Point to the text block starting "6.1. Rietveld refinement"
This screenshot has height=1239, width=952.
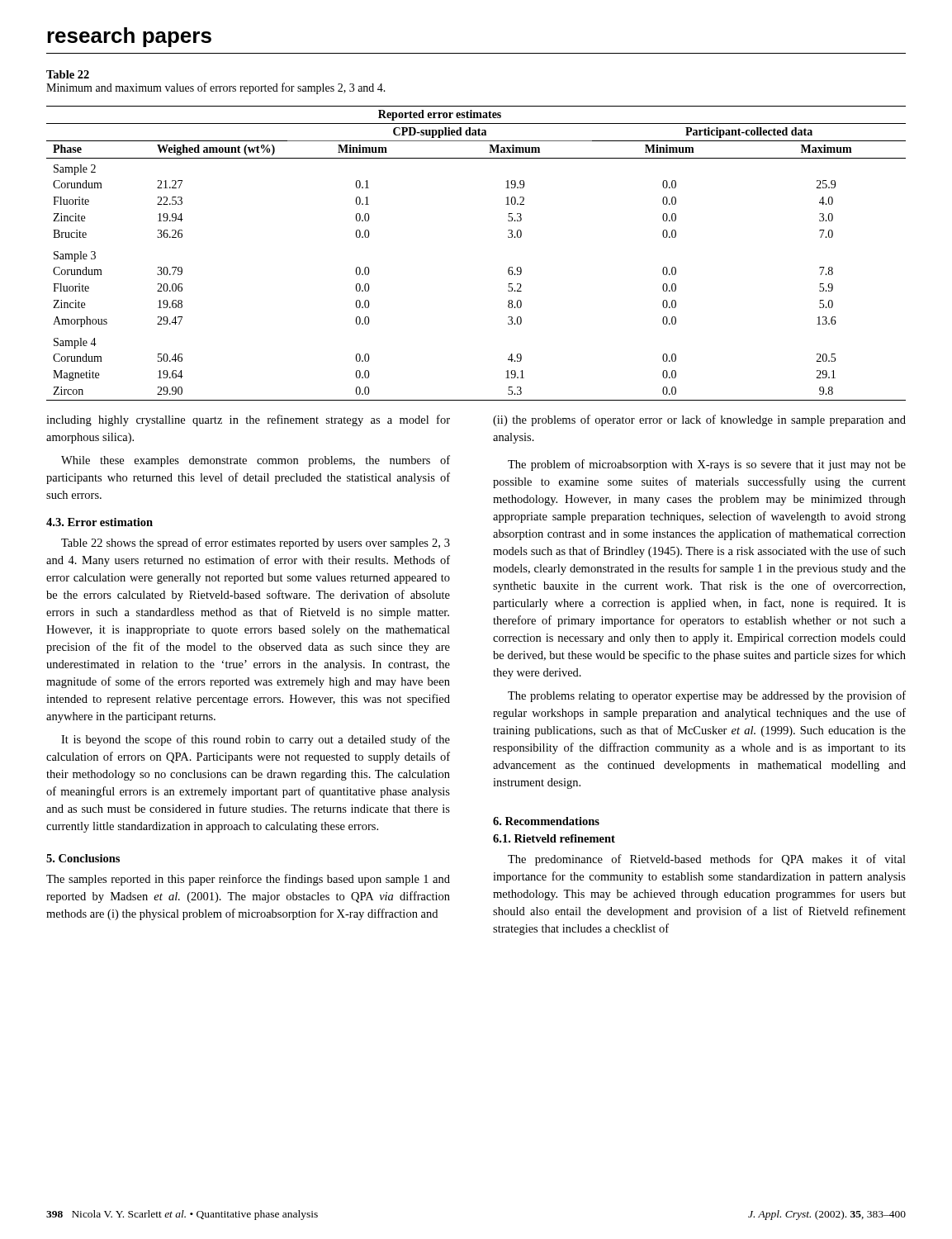pos(554,839)
